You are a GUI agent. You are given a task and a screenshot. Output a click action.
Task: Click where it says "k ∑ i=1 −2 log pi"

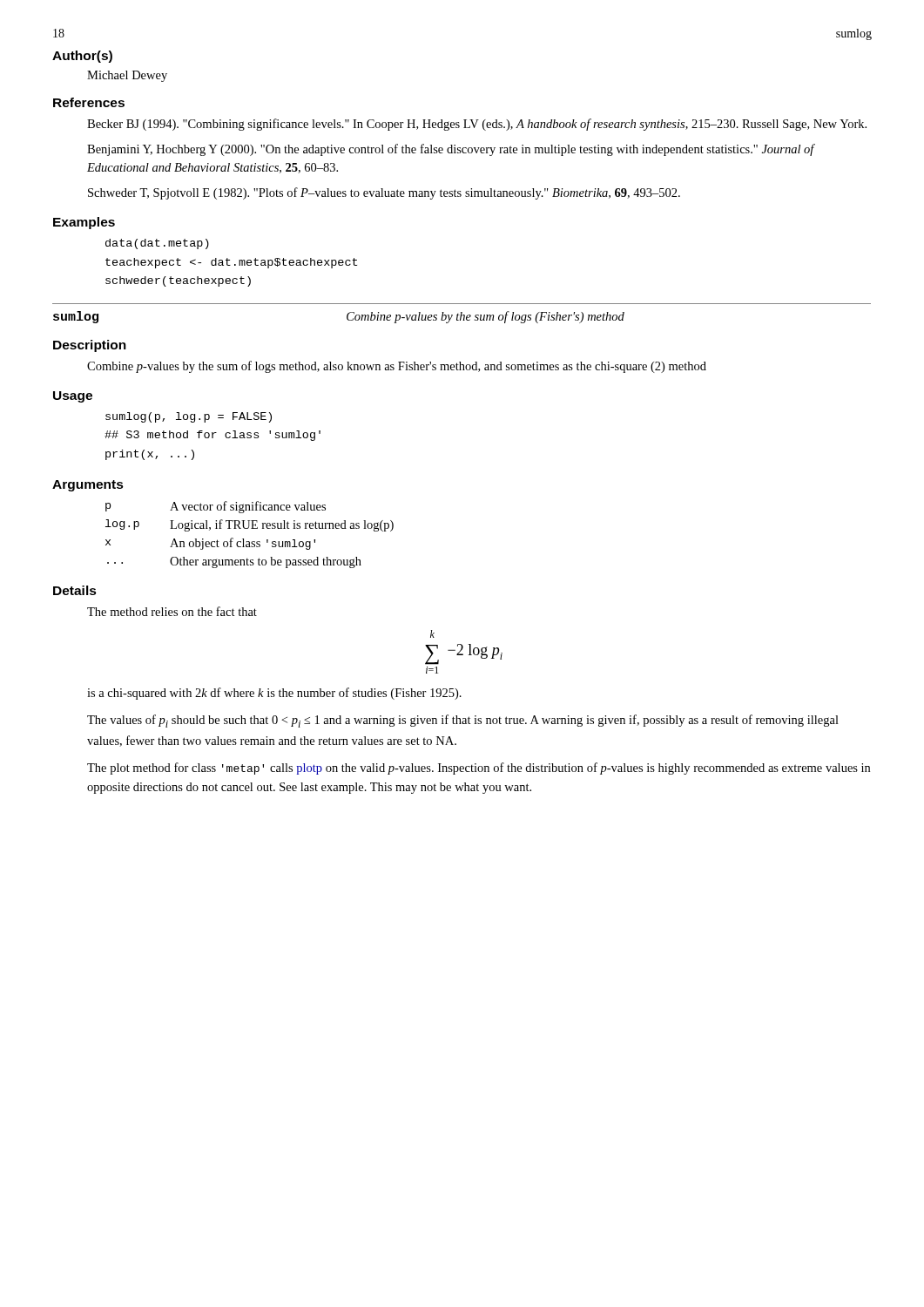pyautogui.click(x=462, y=652)
